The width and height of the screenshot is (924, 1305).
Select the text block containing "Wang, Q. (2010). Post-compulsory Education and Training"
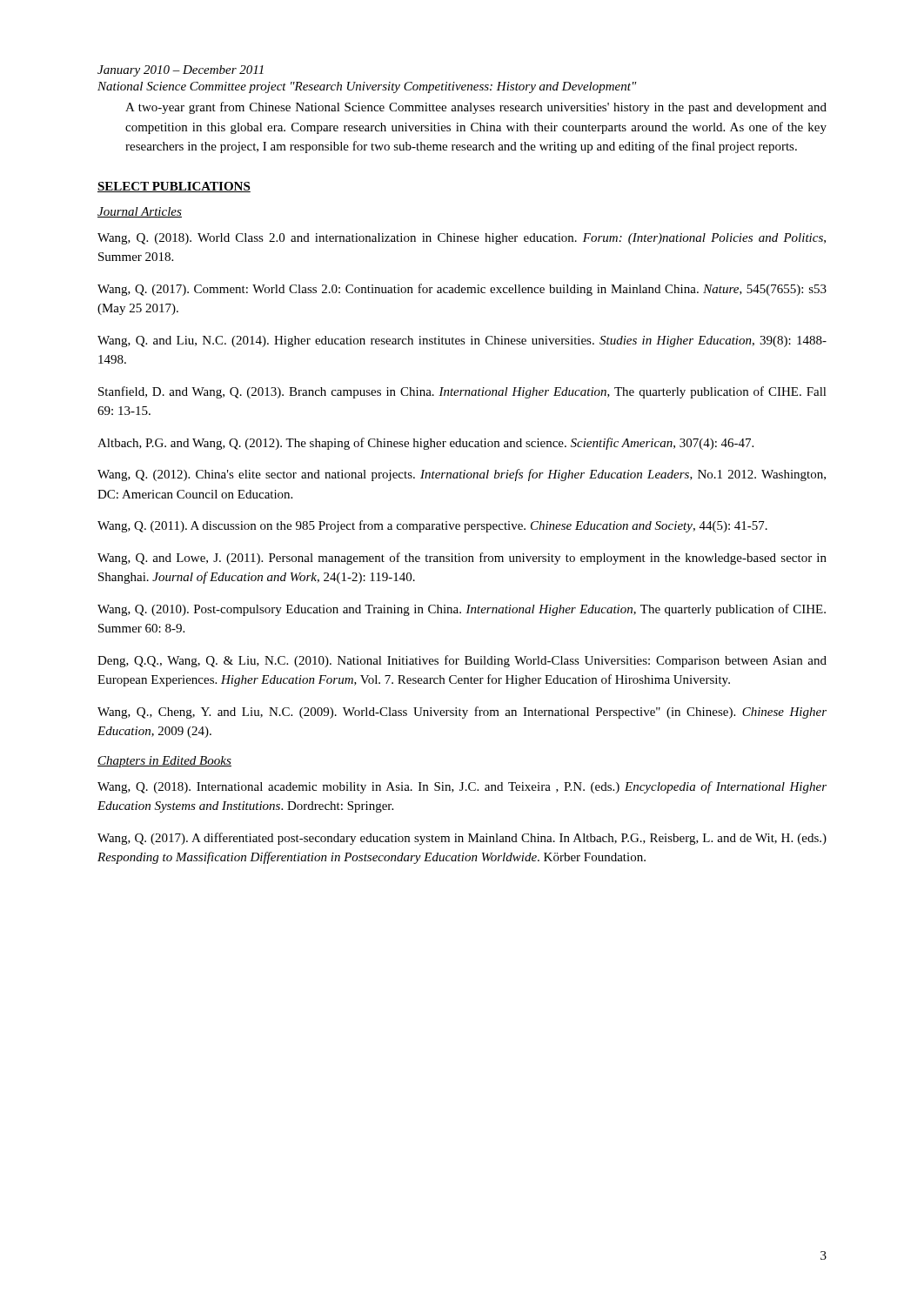(462, 618)
